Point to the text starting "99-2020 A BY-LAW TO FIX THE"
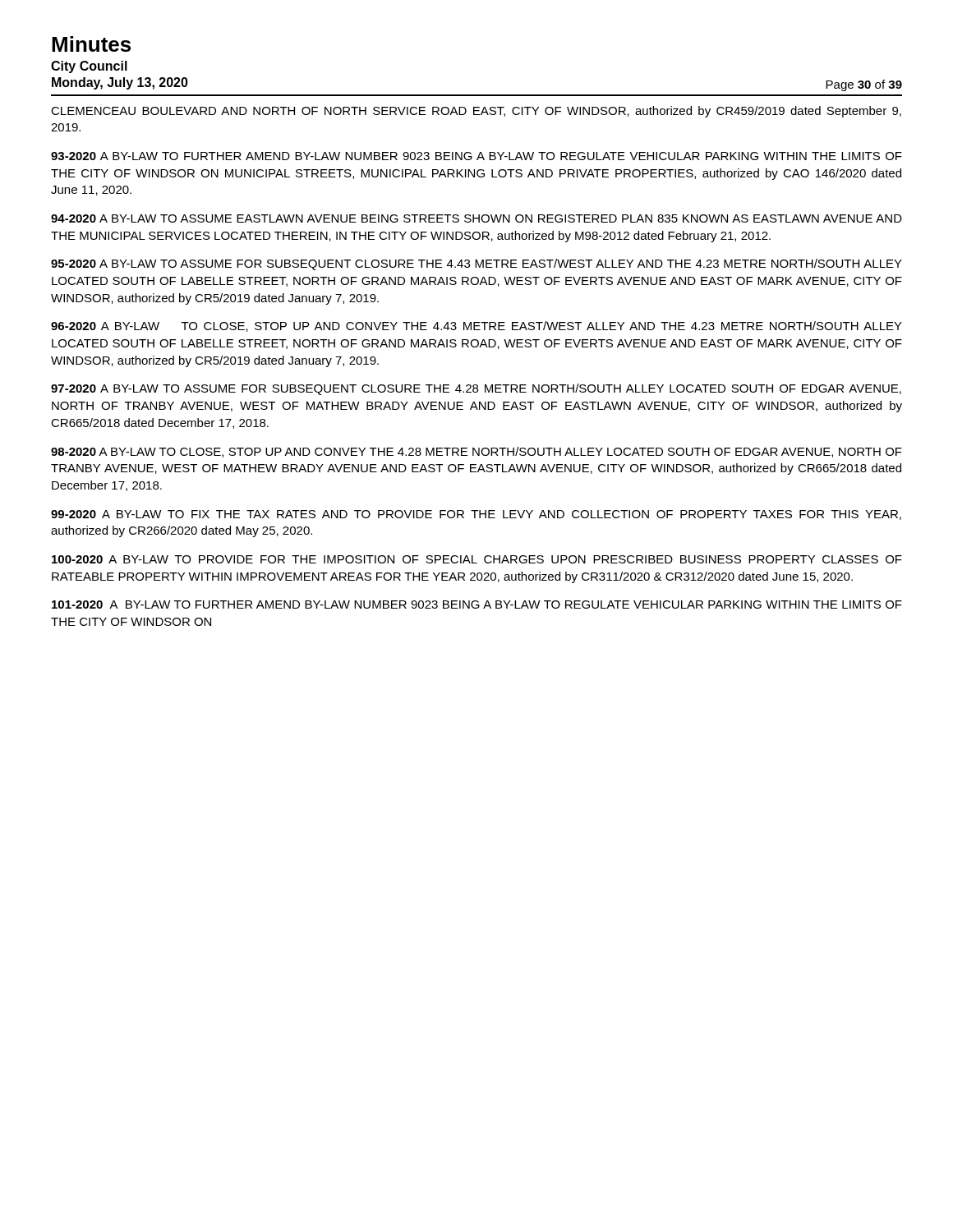This screenshot has width=953, height=1232. [x=476, y=523]
